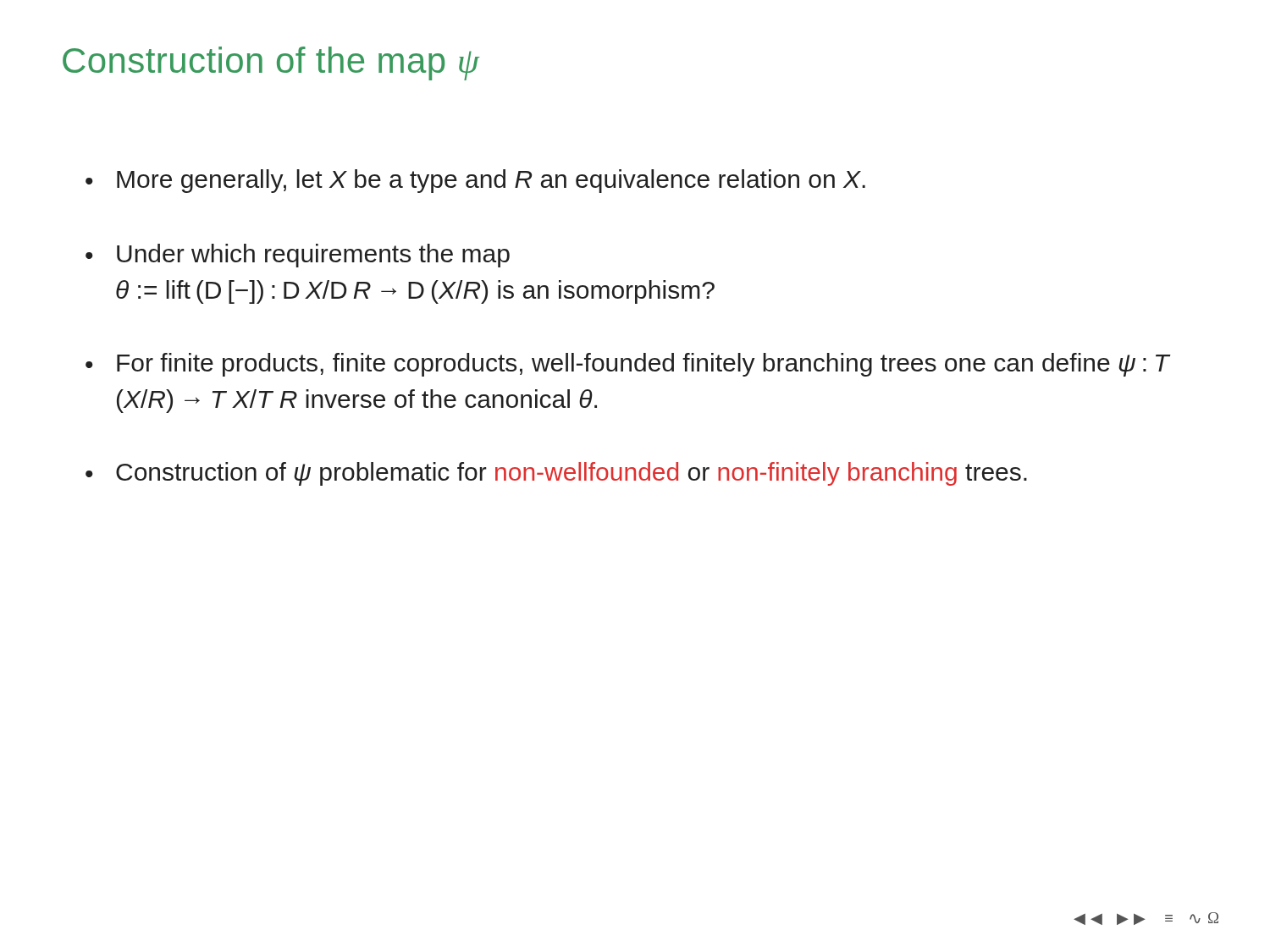Locate the list item that reads "• Construction of ψ"
Viewport: 1270px width, 952px height.
[x=644, y=472]
